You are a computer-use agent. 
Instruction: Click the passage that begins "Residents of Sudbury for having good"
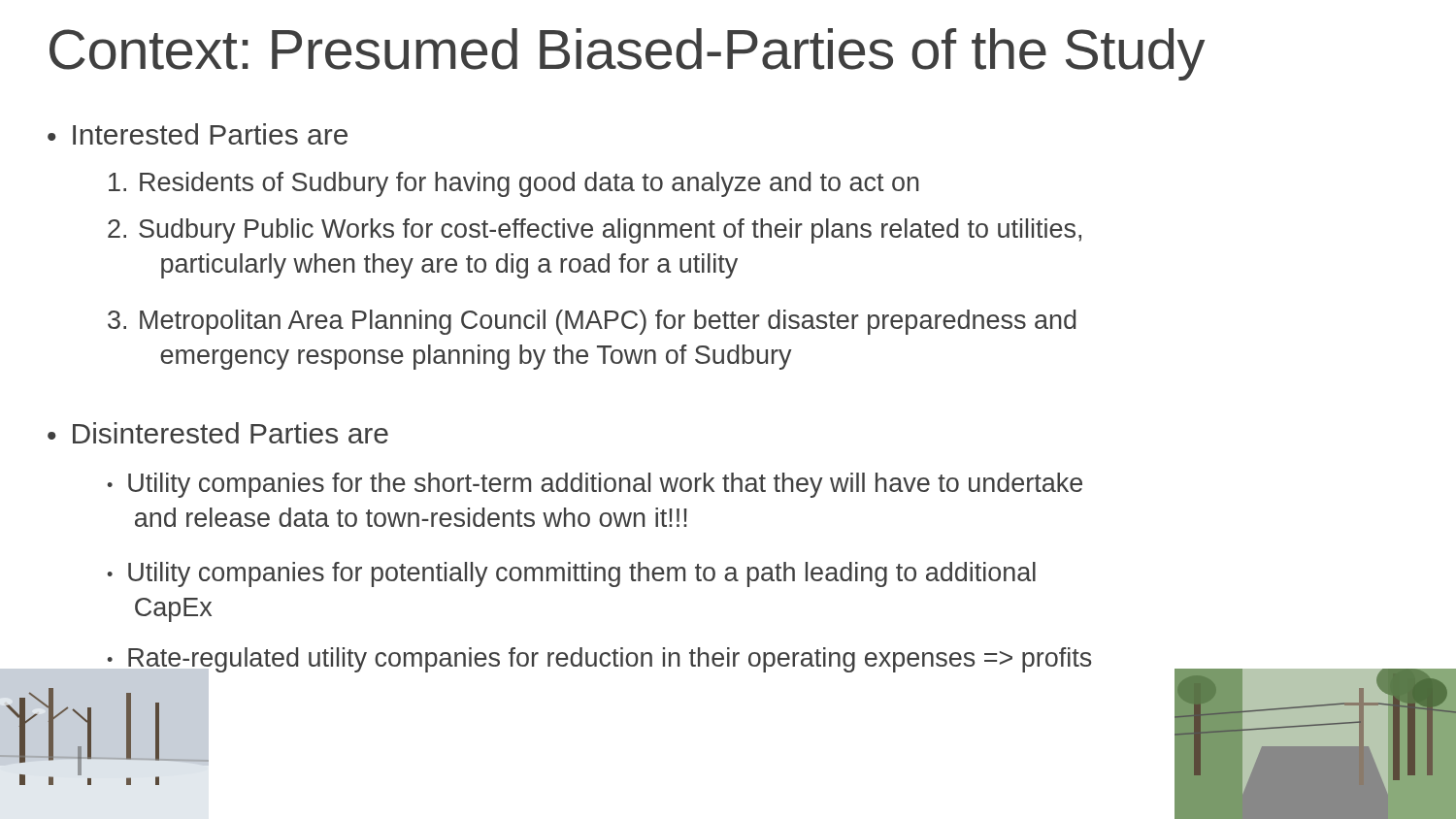click(x=513, y=183)
